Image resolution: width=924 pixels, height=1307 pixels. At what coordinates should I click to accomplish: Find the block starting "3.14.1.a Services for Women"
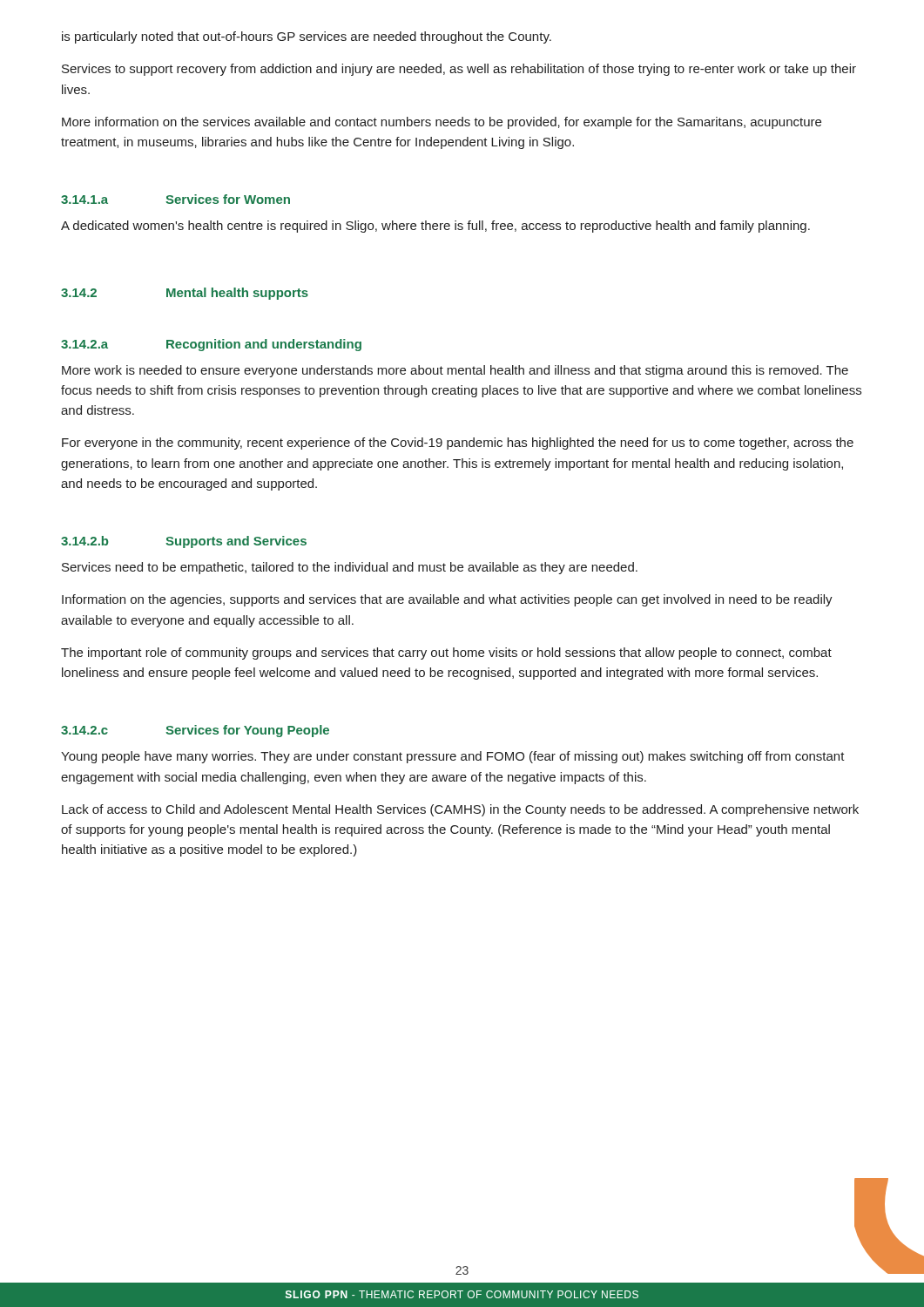click(176, 199)
